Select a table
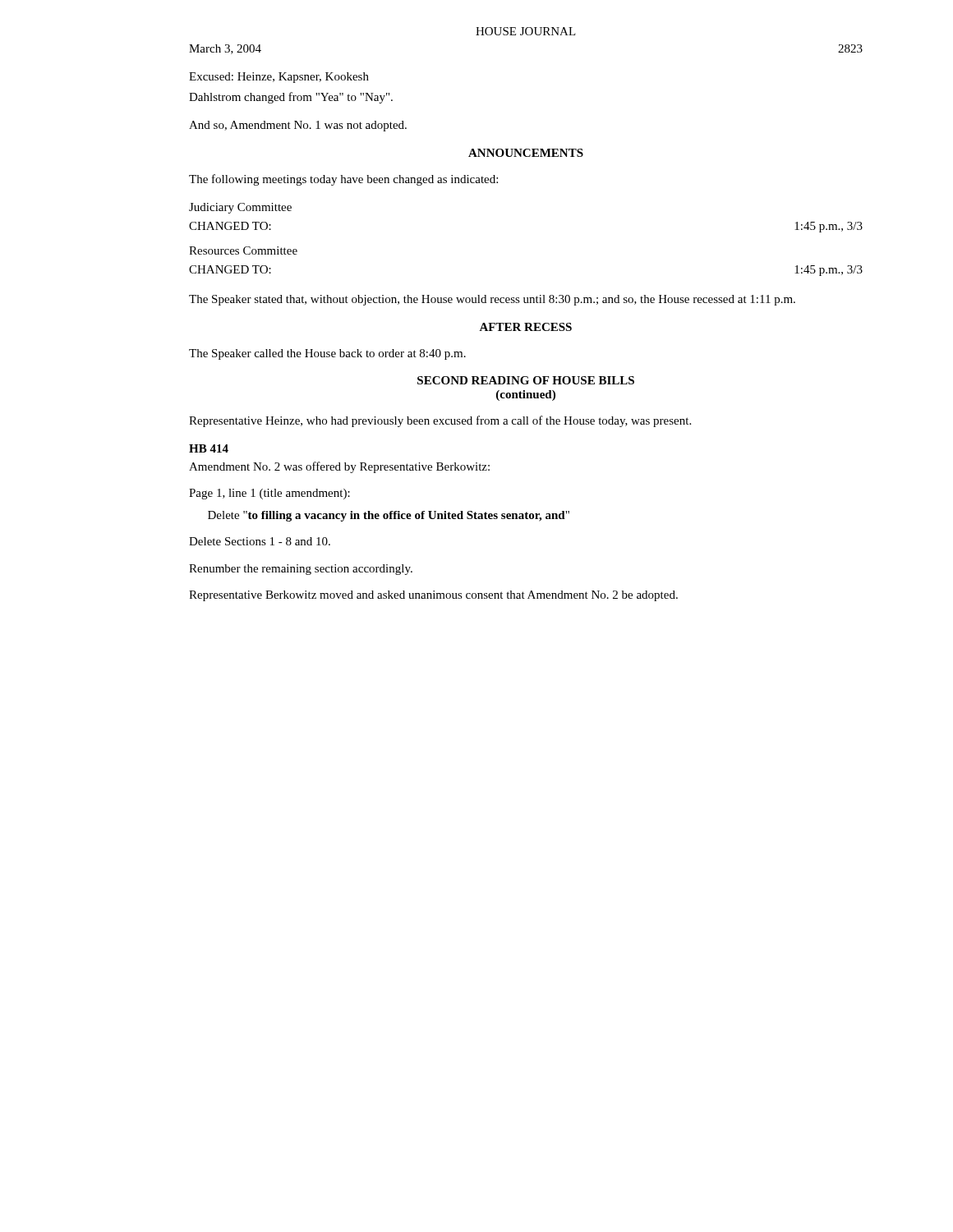 pos(526,238)
